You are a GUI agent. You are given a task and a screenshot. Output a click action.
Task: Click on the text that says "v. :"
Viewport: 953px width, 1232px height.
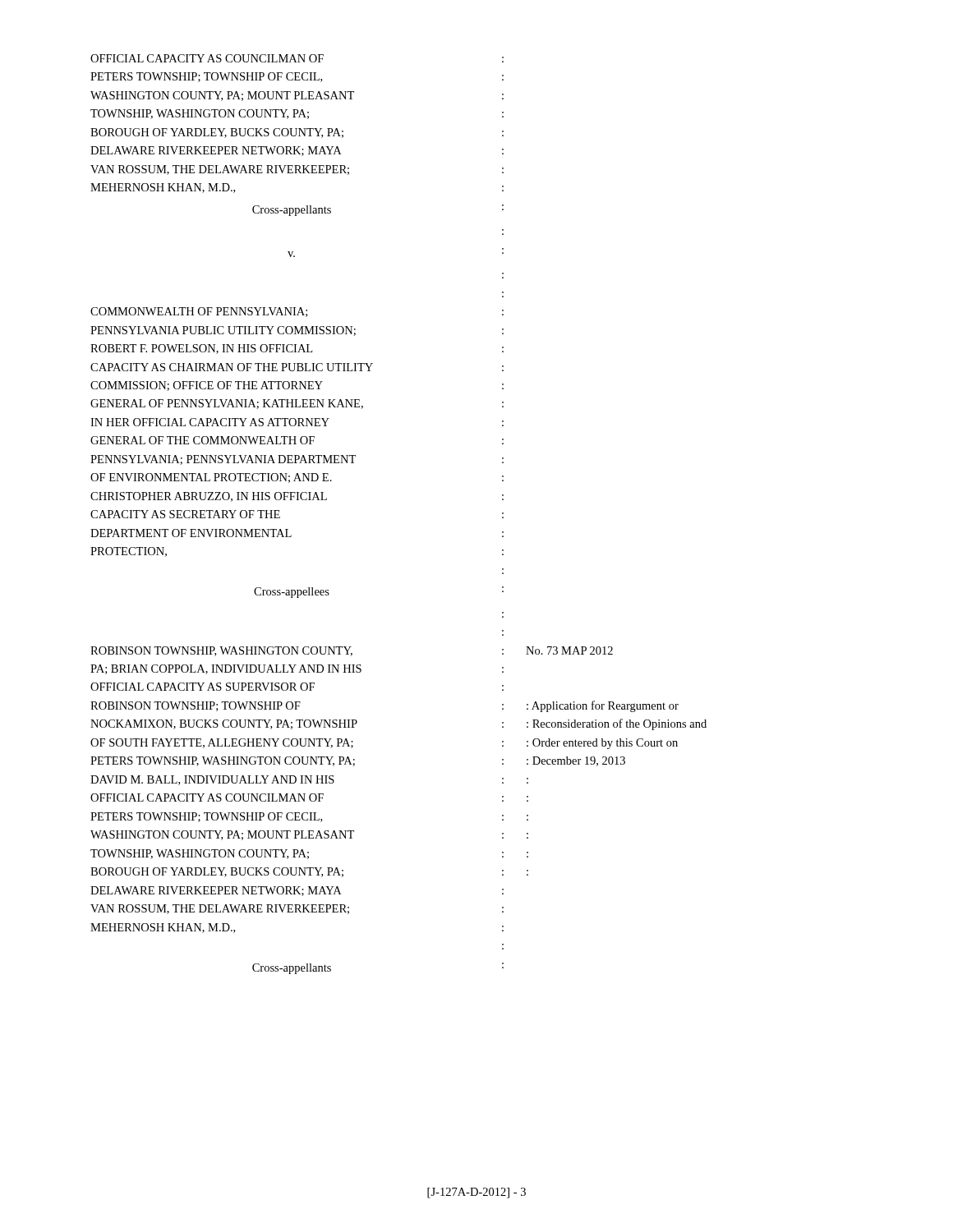coord(291,254)
